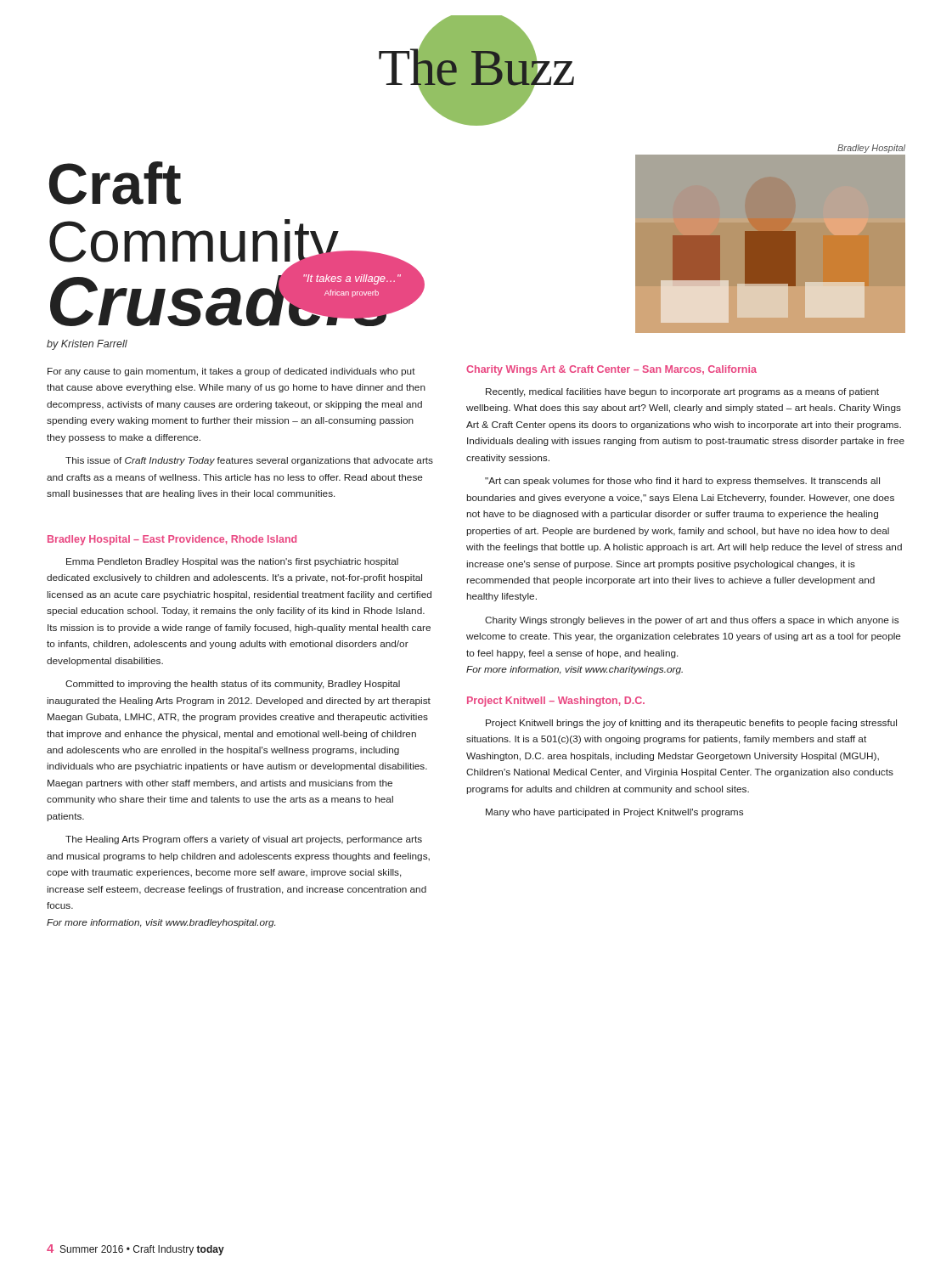Find the passage starting "Project Knitwell –"
This screenshot has width=952, height=1274.
coord(556,701)
